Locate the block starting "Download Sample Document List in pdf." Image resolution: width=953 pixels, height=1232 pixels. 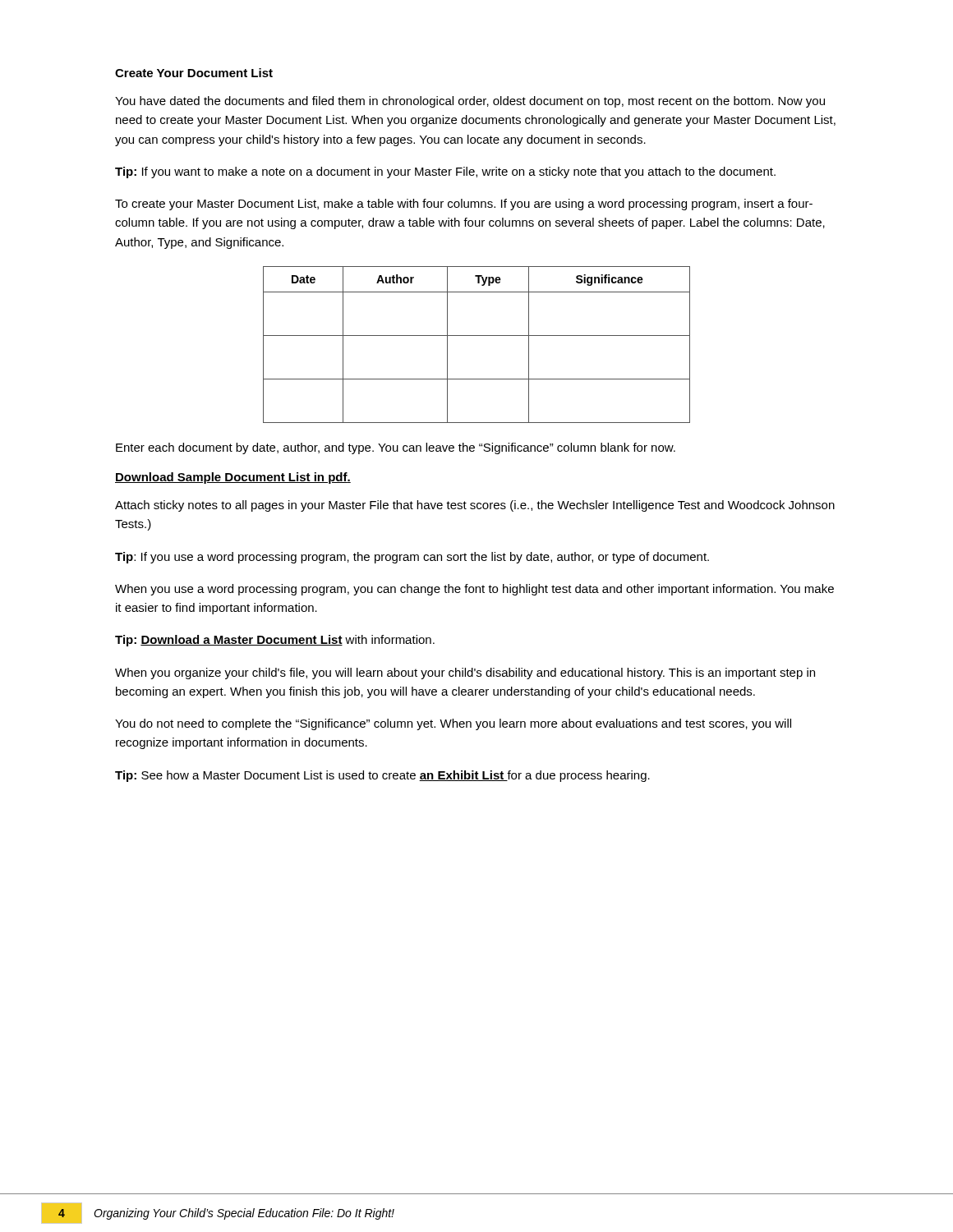pyautogui.click(x=233, y=477)
